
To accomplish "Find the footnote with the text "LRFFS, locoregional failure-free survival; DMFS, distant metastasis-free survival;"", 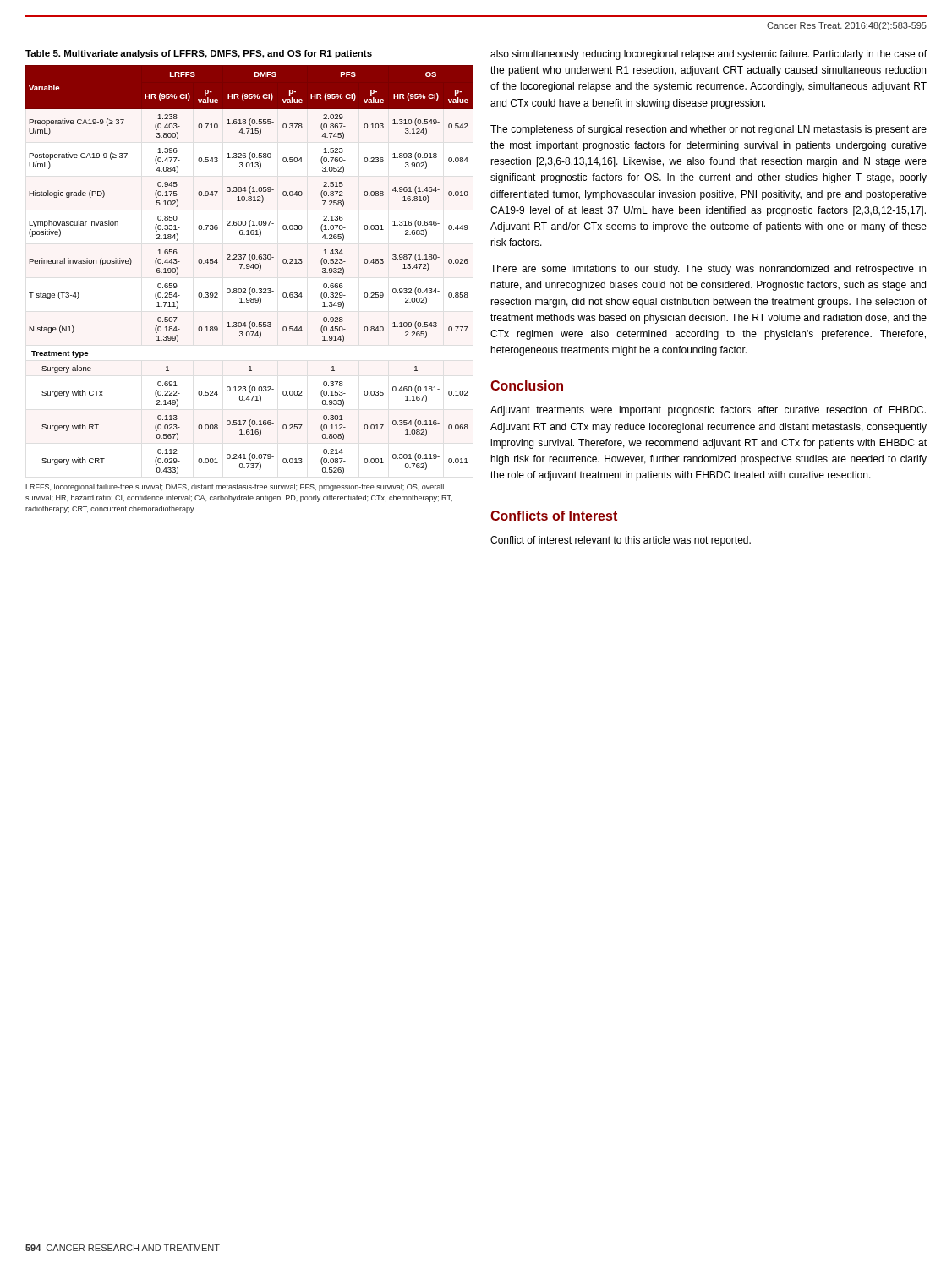I will click(x=239, y=498).
